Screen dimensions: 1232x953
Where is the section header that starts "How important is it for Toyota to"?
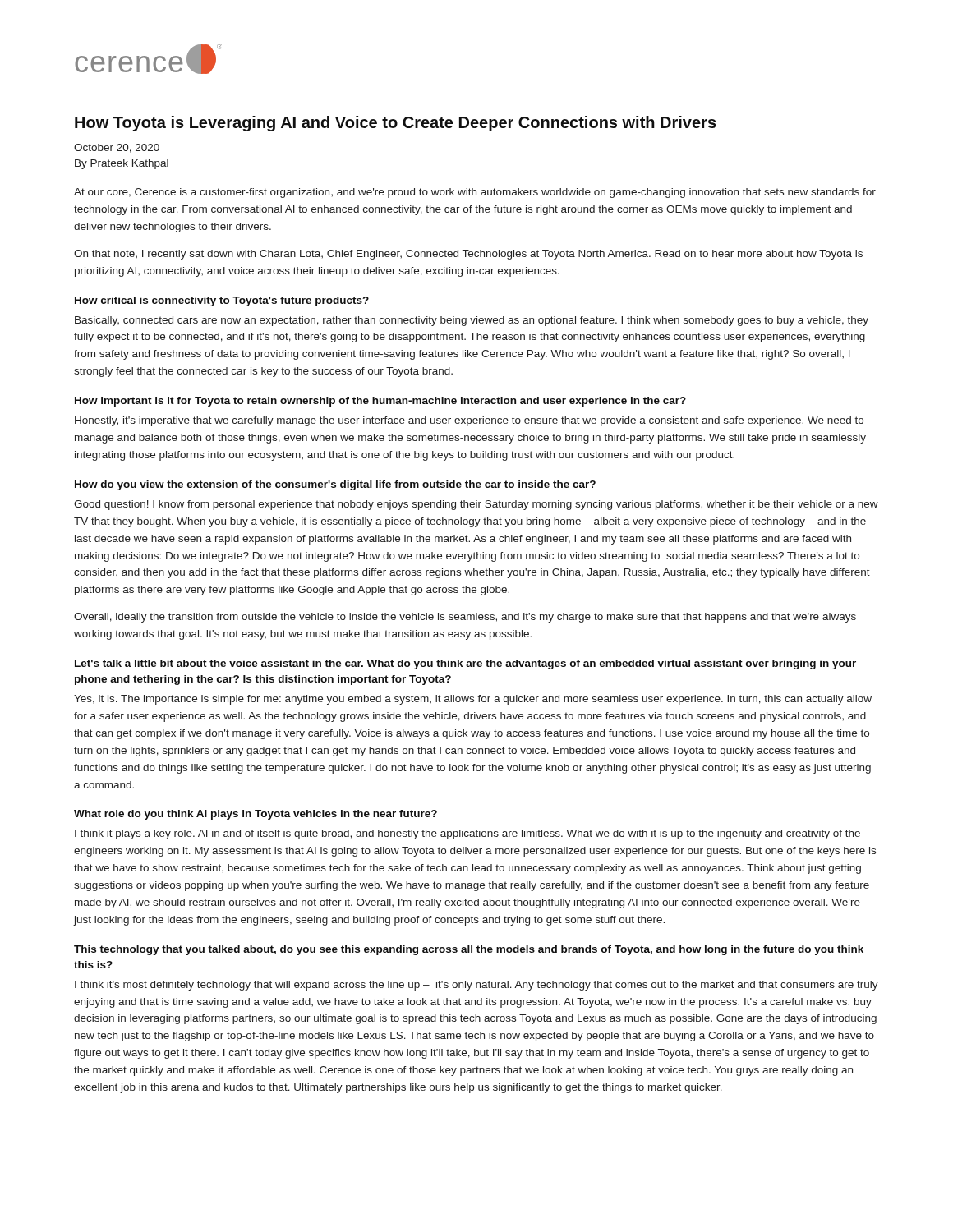[x=476, y=401]
